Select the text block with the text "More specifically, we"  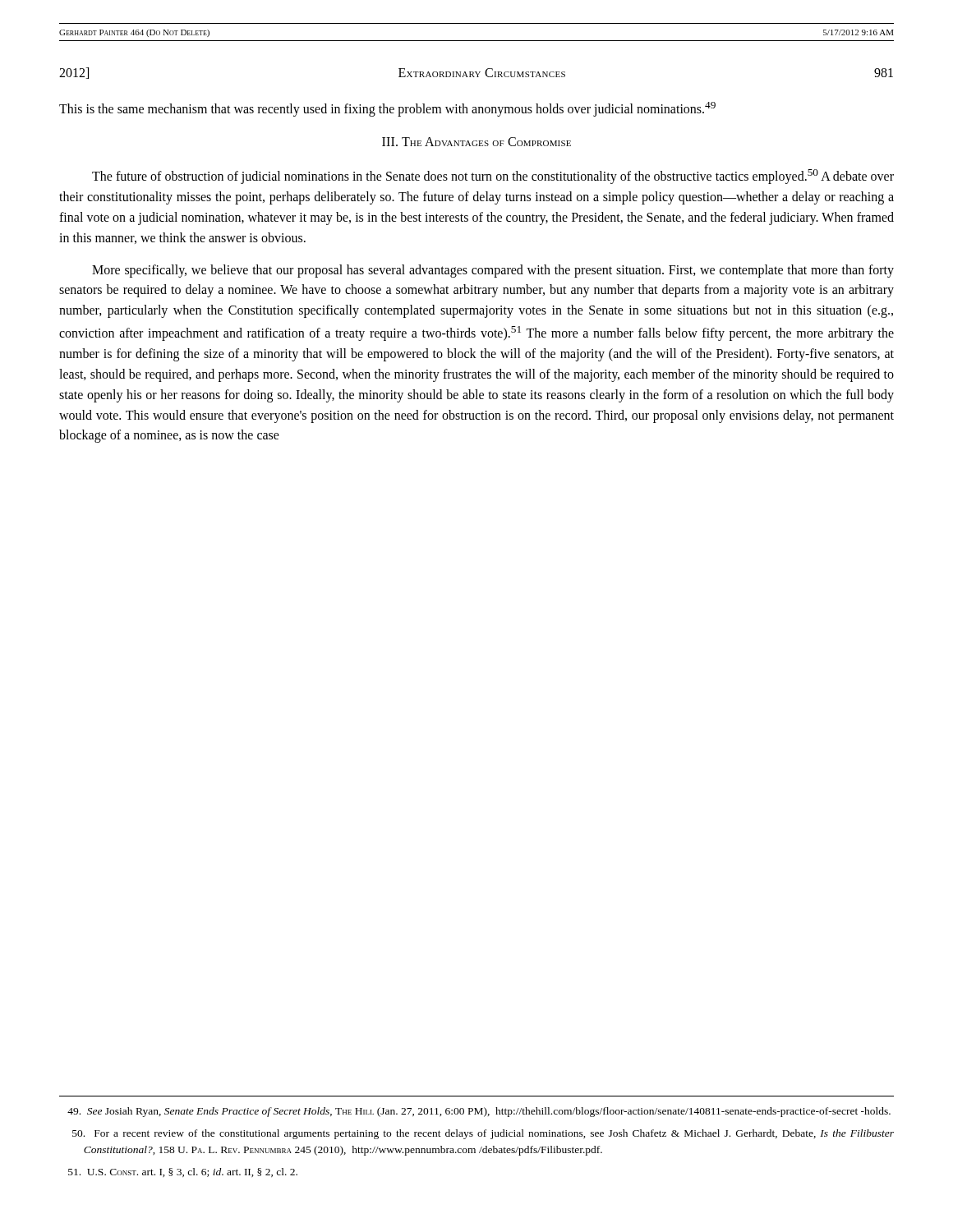coord(476,353)
